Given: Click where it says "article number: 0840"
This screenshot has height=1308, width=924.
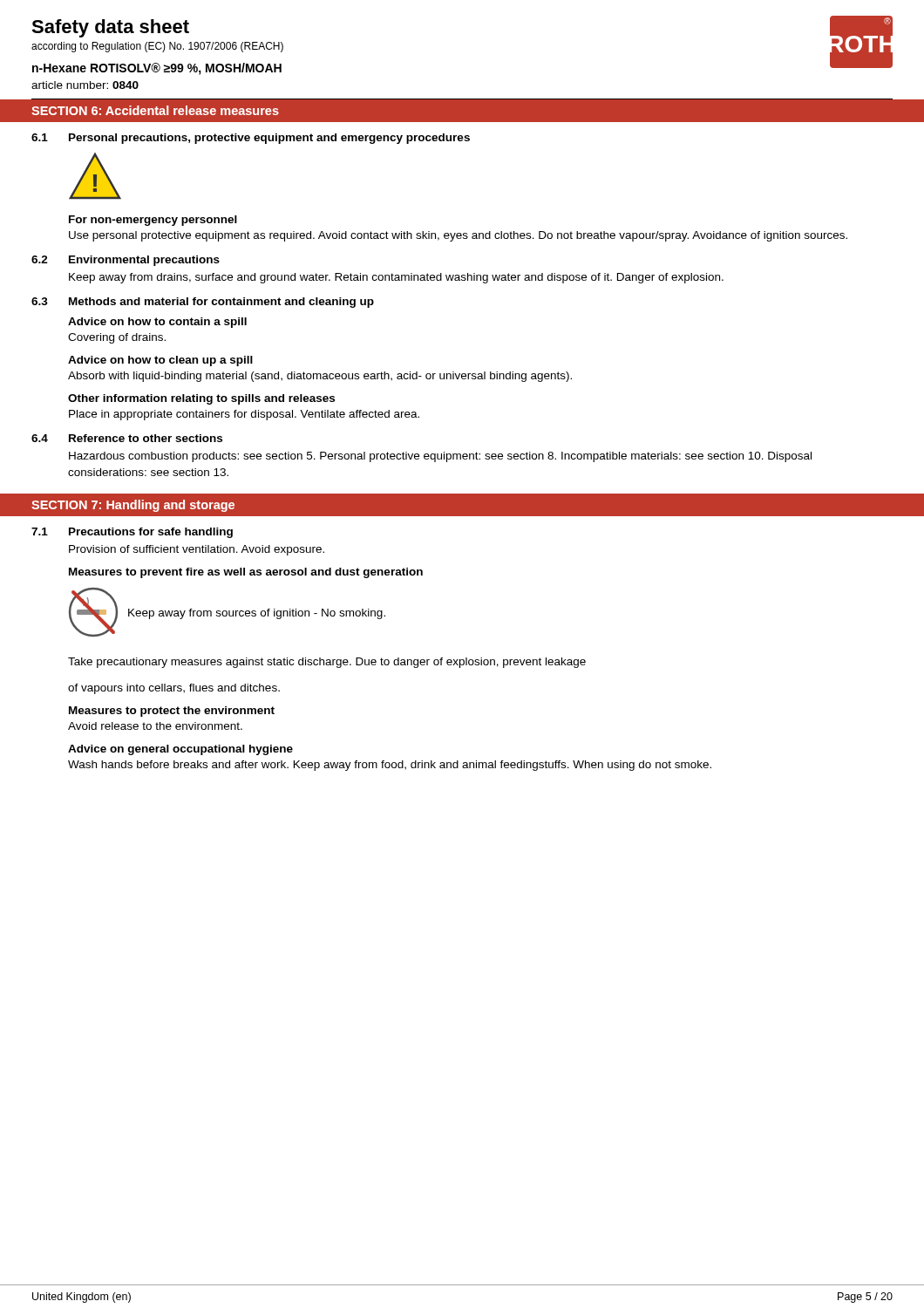Looking at the screenshot, I should click(x=85, y=85).
